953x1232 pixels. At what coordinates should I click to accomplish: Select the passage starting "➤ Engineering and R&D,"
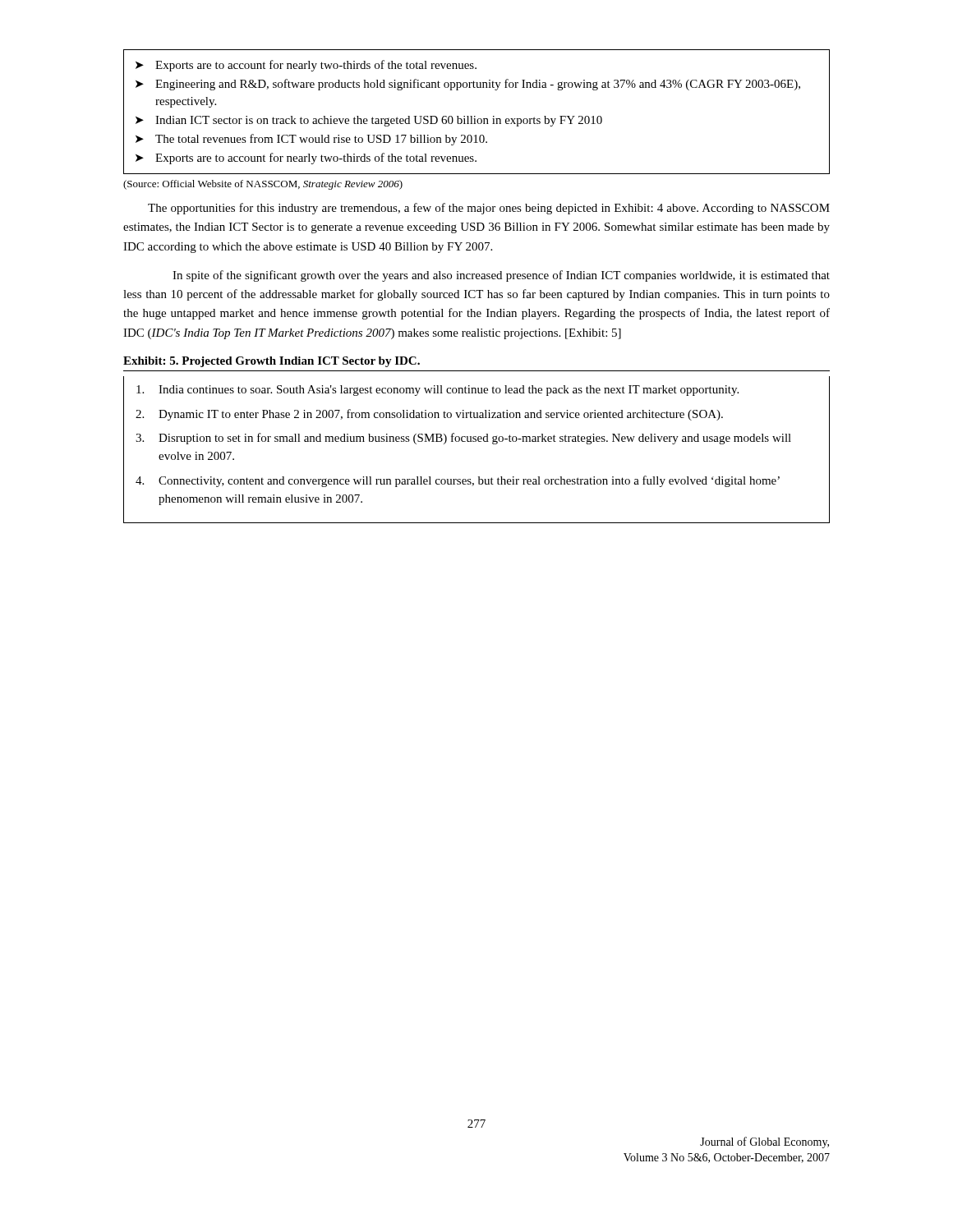pos(476,93)
